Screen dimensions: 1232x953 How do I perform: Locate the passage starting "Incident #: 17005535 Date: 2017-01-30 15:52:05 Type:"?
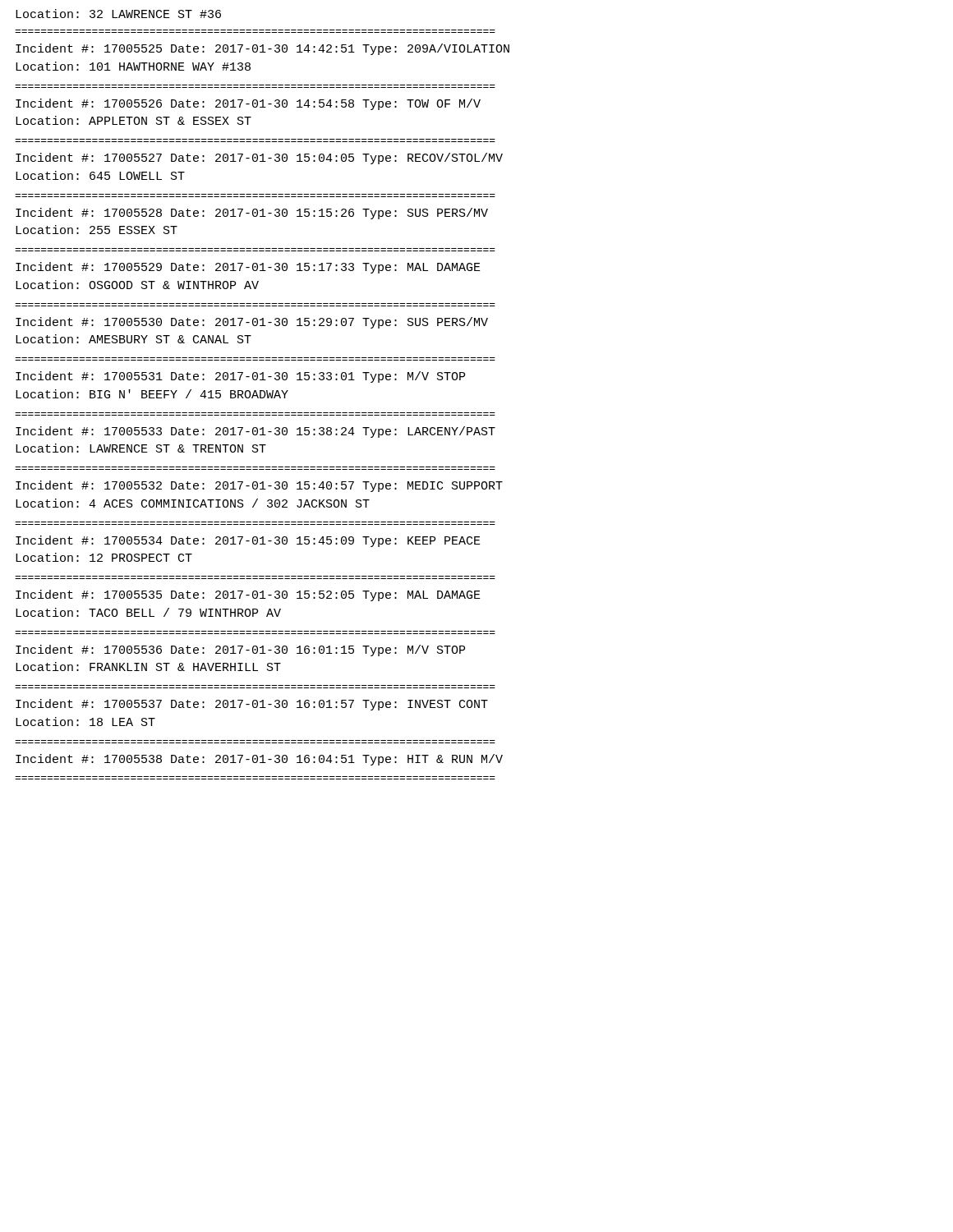[476, 605]
